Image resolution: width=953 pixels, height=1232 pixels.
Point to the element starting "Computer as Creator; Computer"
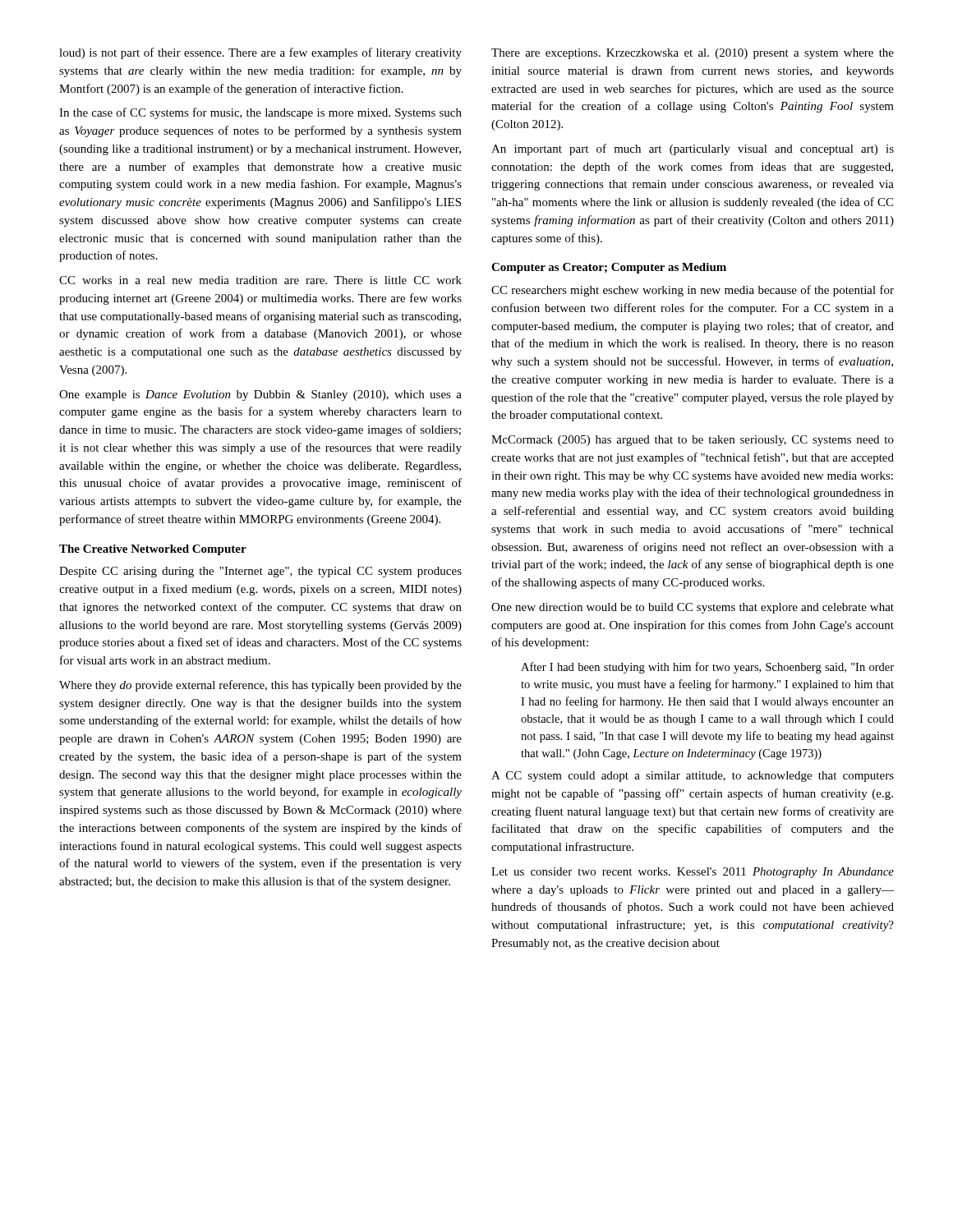click(x=693, y=268)
